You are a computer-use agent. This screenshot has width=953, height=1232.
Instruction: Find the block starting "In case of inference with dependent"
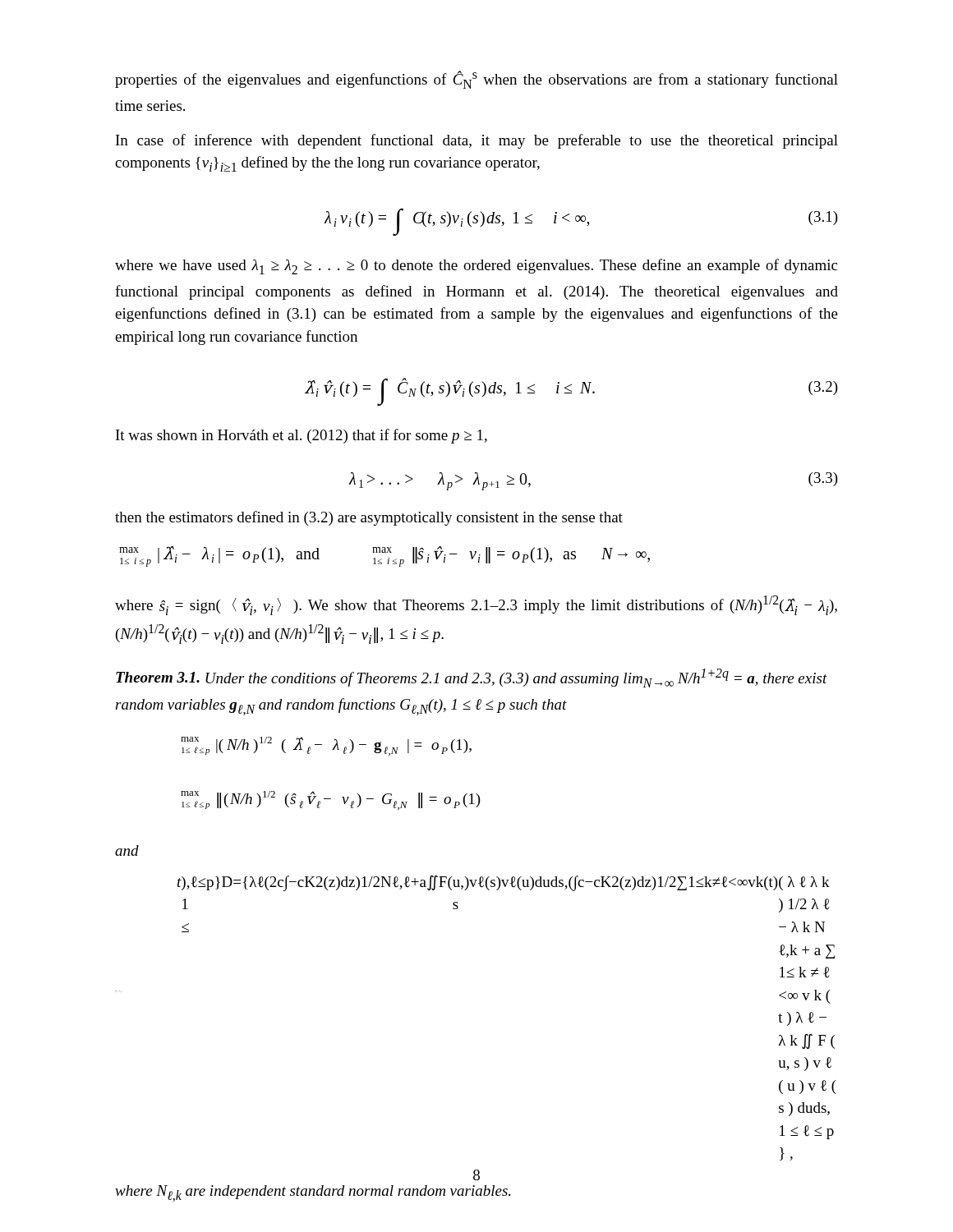coord(476,153)
